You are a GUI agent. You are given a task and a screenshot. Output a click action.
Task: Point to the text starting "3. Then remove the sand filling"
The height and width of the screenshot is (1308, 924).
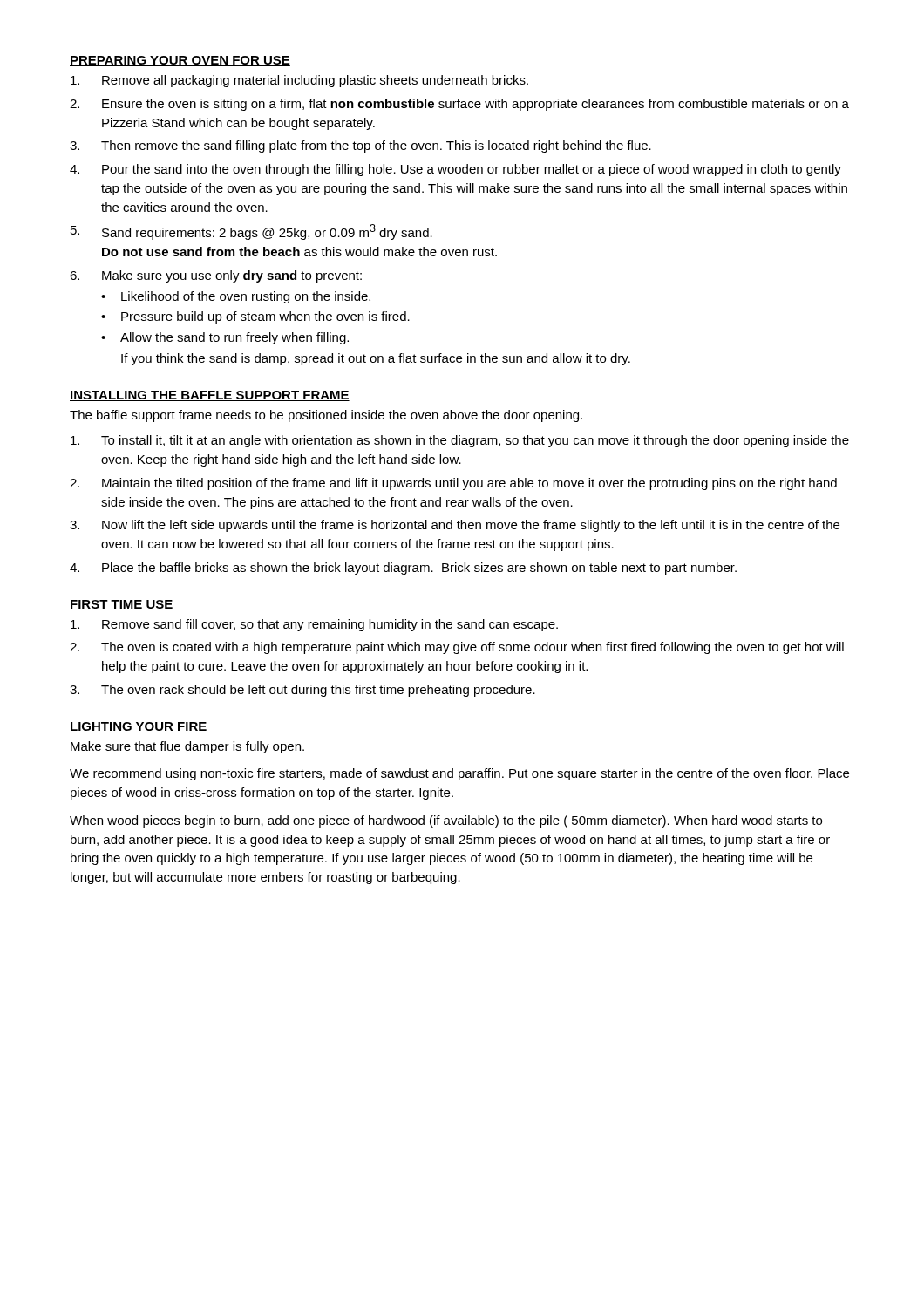[x=462, y=146]
